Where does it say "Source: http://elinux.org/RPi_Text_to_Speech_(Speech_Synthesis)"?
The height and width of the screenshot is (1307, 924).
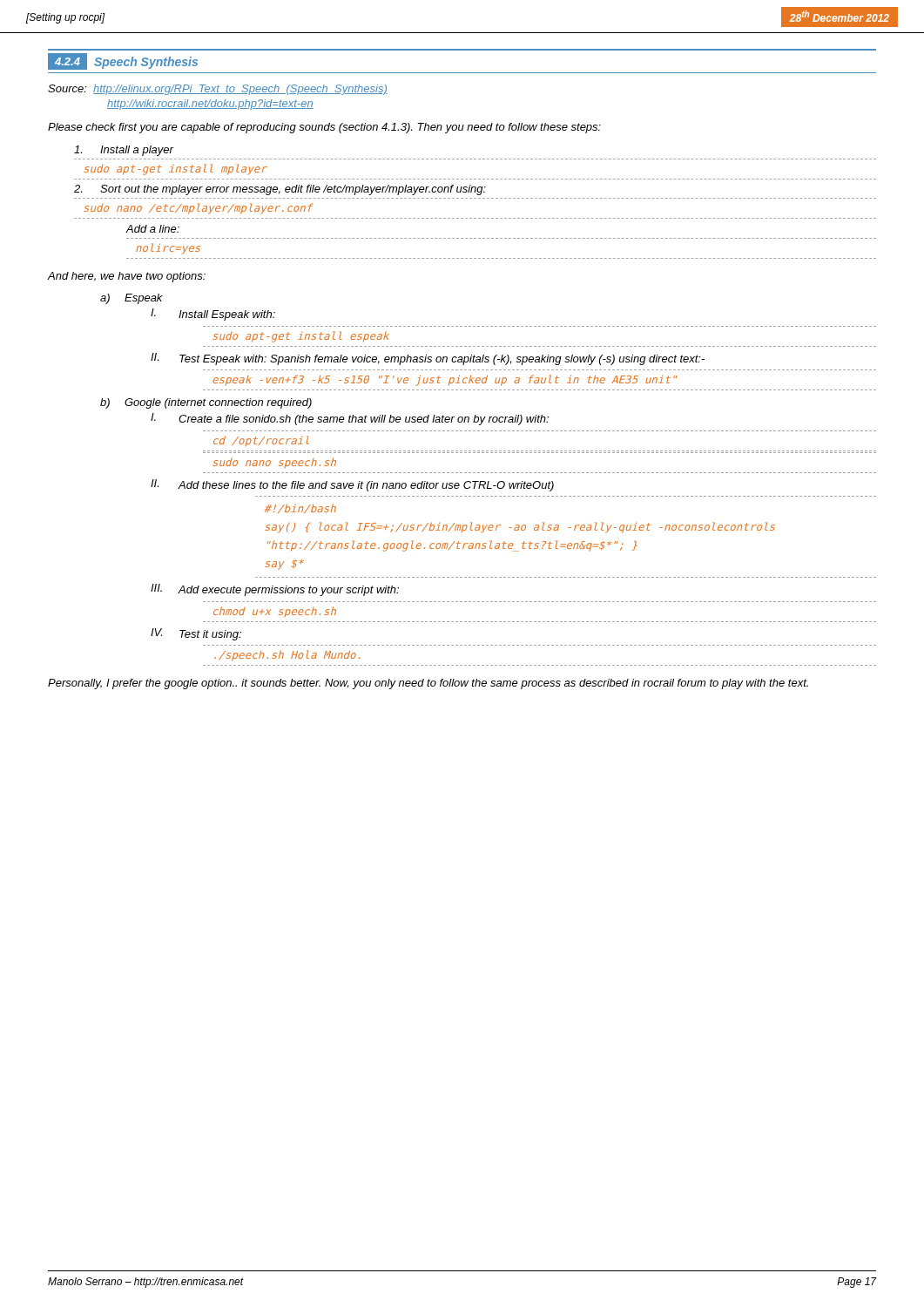[x=218, y=88]
